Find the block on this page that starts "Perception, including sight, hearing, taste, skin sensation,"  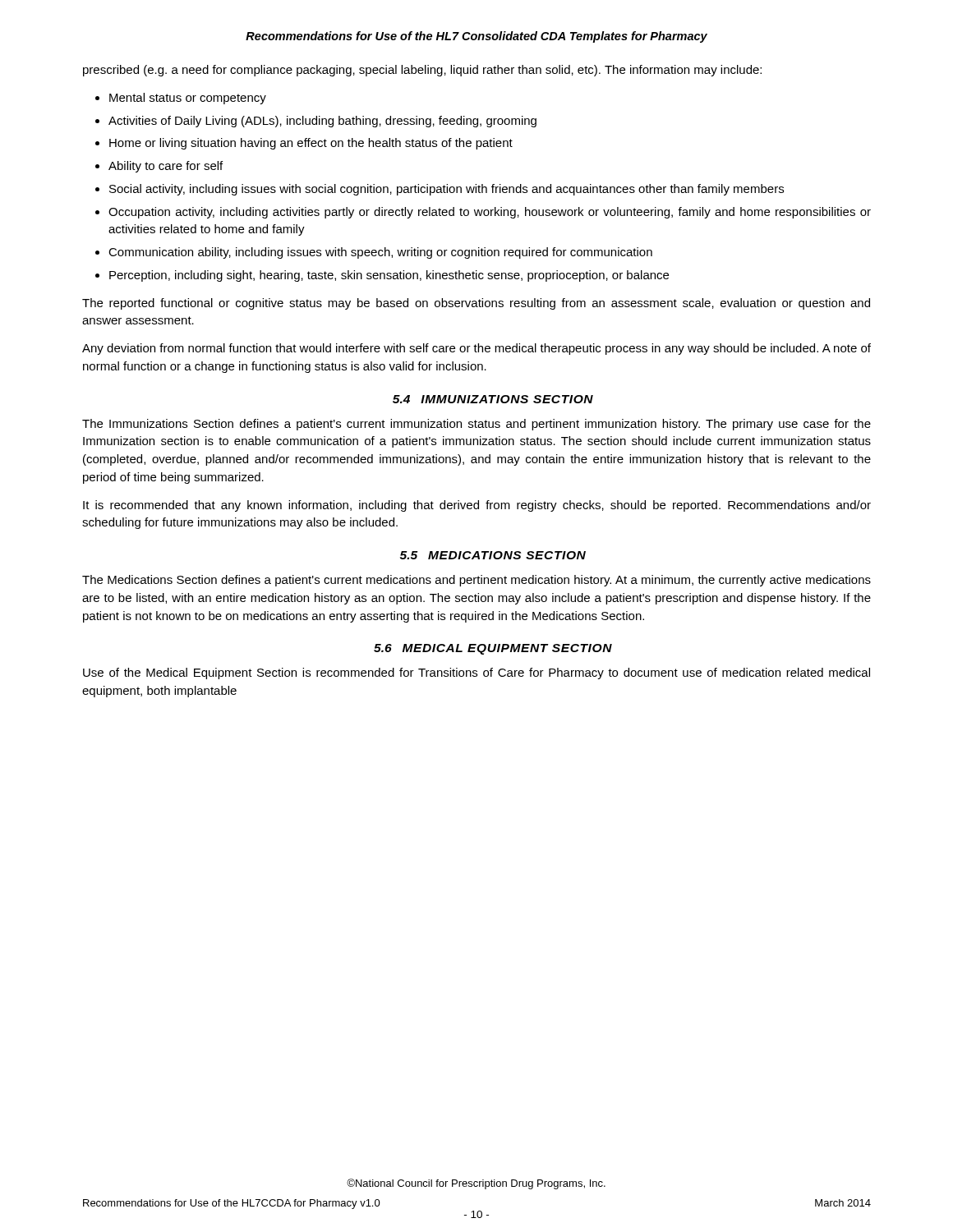(x=389, y=275)
